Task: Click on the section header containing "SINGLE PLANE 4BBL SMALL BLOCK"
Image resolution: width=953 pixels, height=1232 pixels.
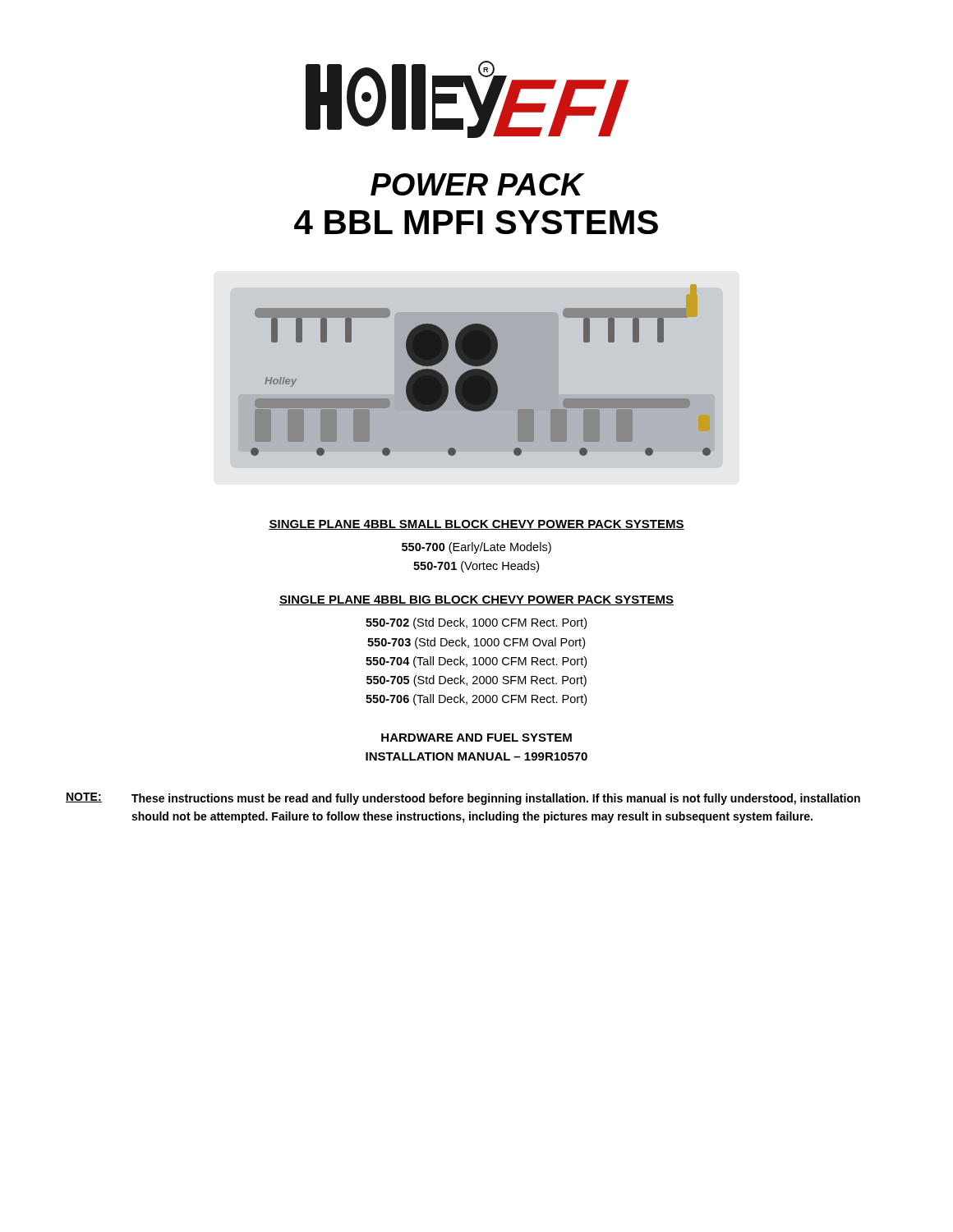Action: pos(476,524)
